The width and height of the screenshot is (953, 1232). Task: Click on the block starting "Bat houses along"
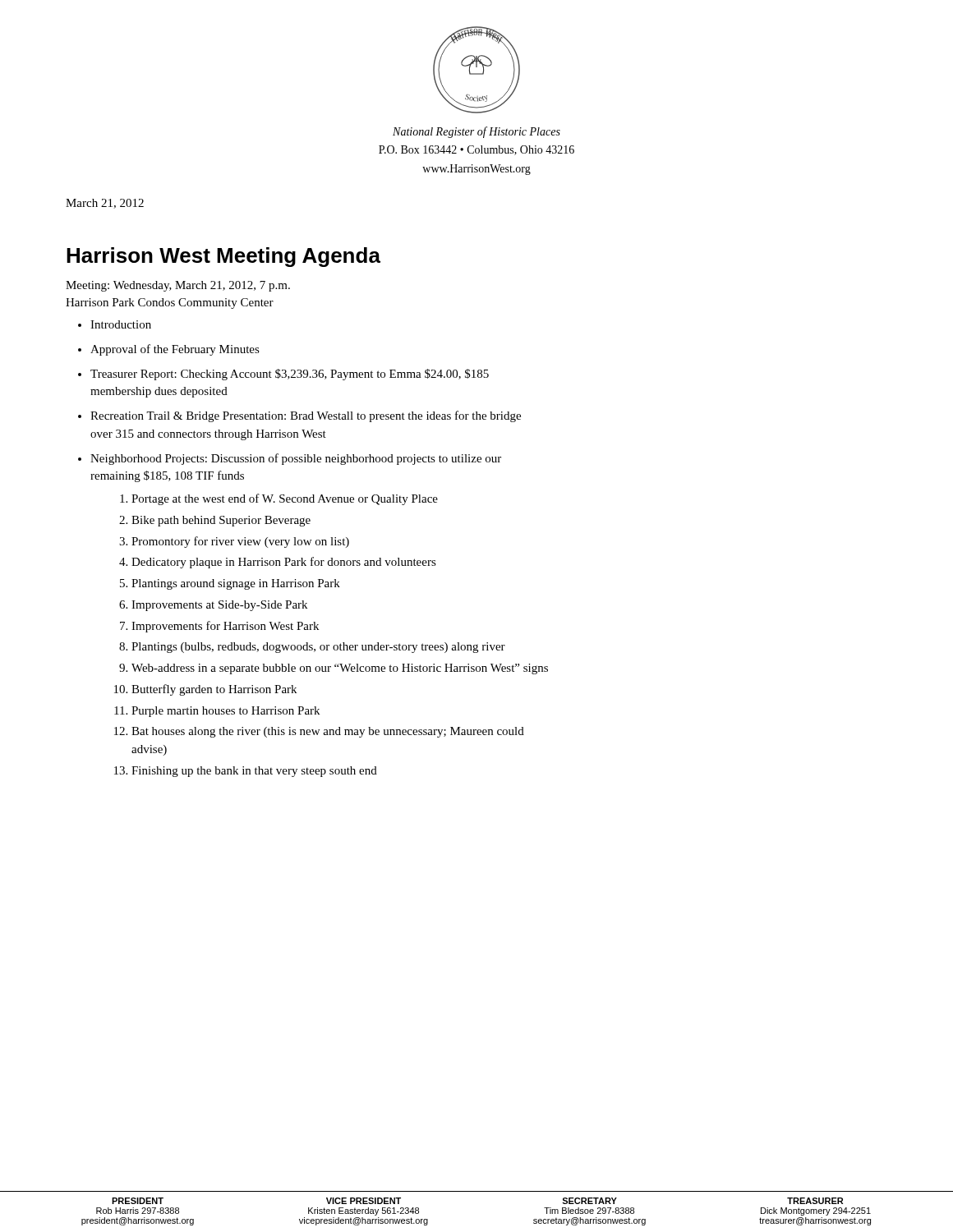coord(328,740)
